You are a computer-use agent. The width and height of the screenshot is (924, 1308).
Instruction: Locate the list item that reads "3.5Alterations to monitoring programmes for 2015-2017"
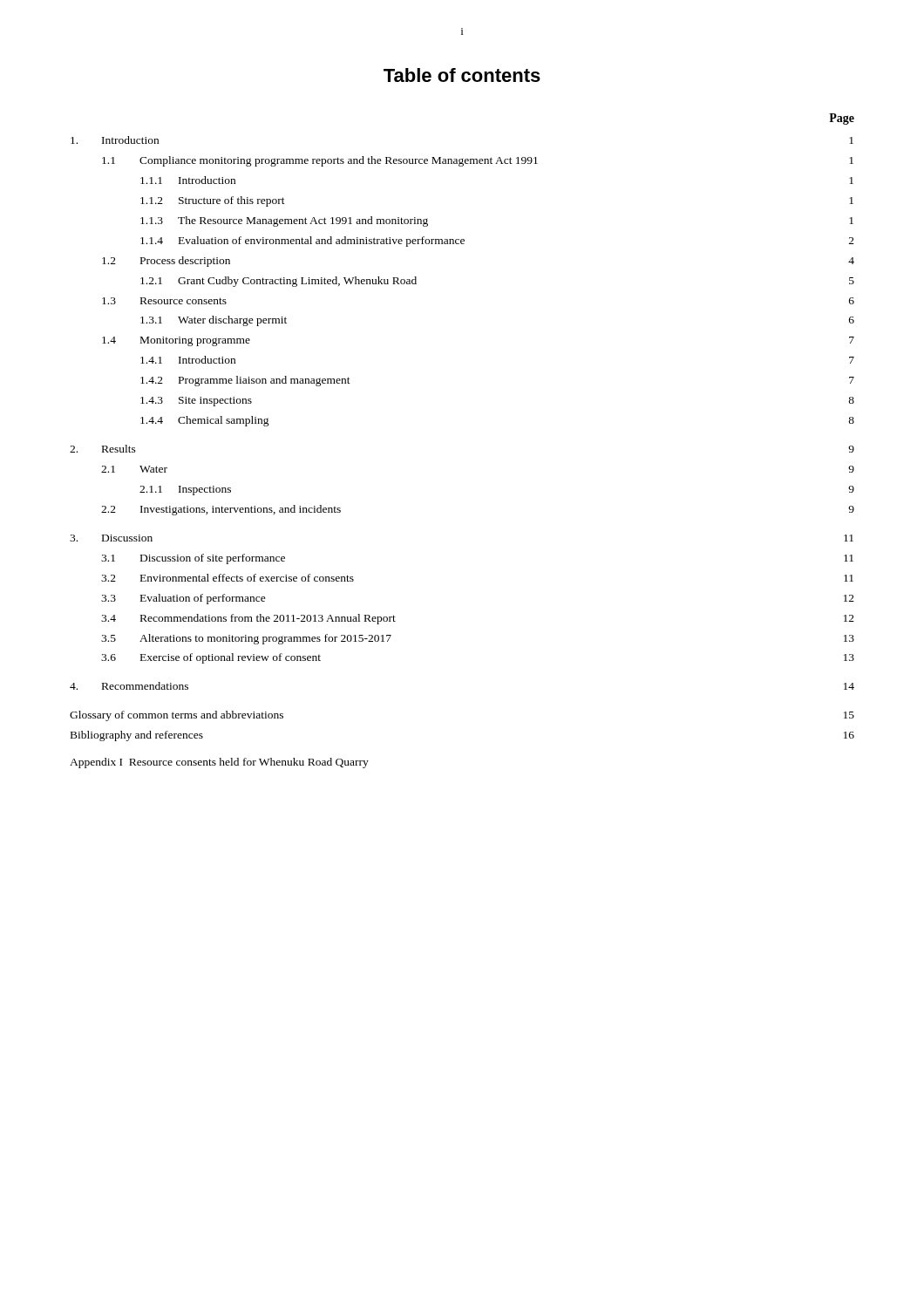pos(264,639)
